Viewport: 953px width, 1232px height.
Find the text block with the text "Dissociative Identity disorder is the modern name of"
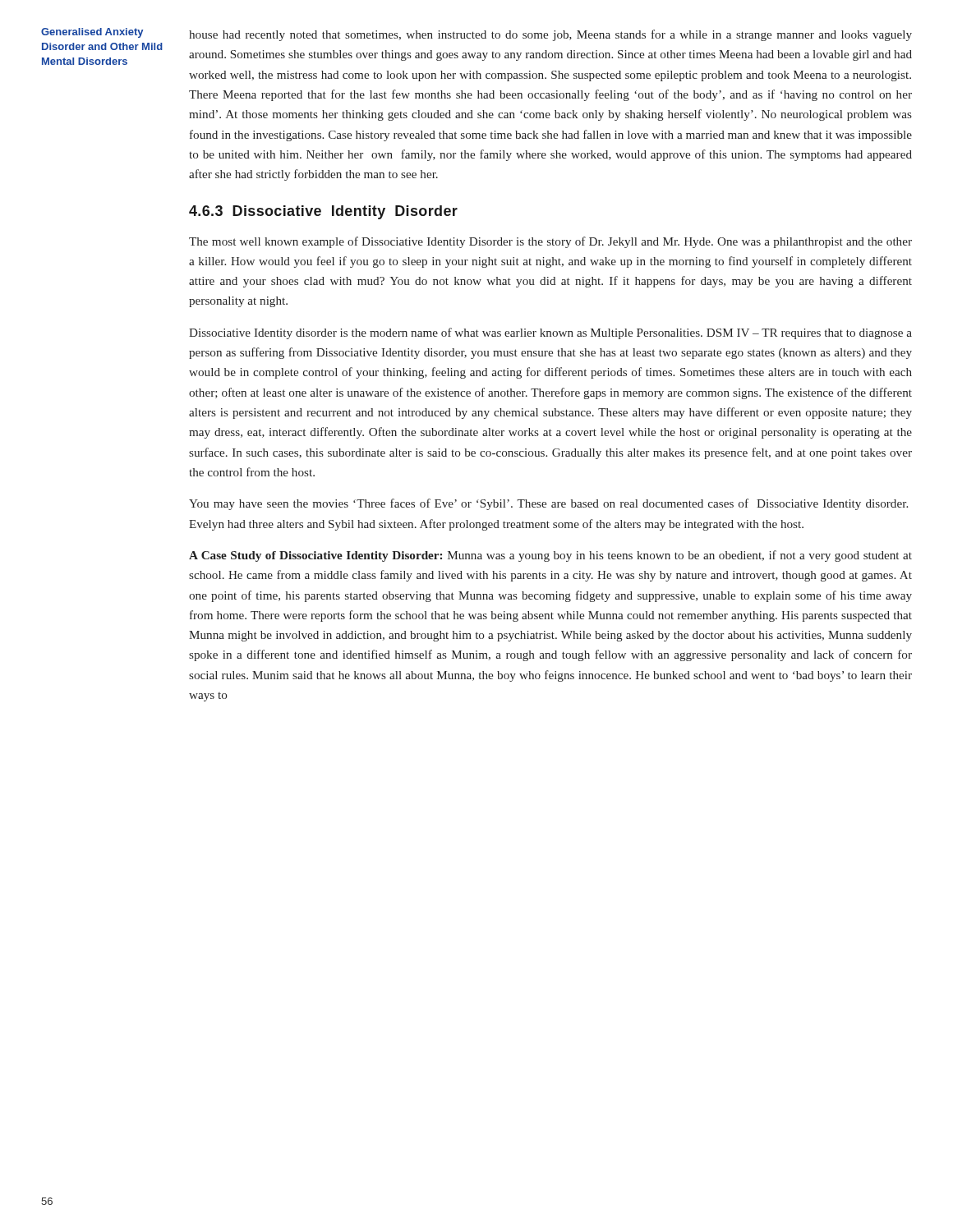[550, 402]
